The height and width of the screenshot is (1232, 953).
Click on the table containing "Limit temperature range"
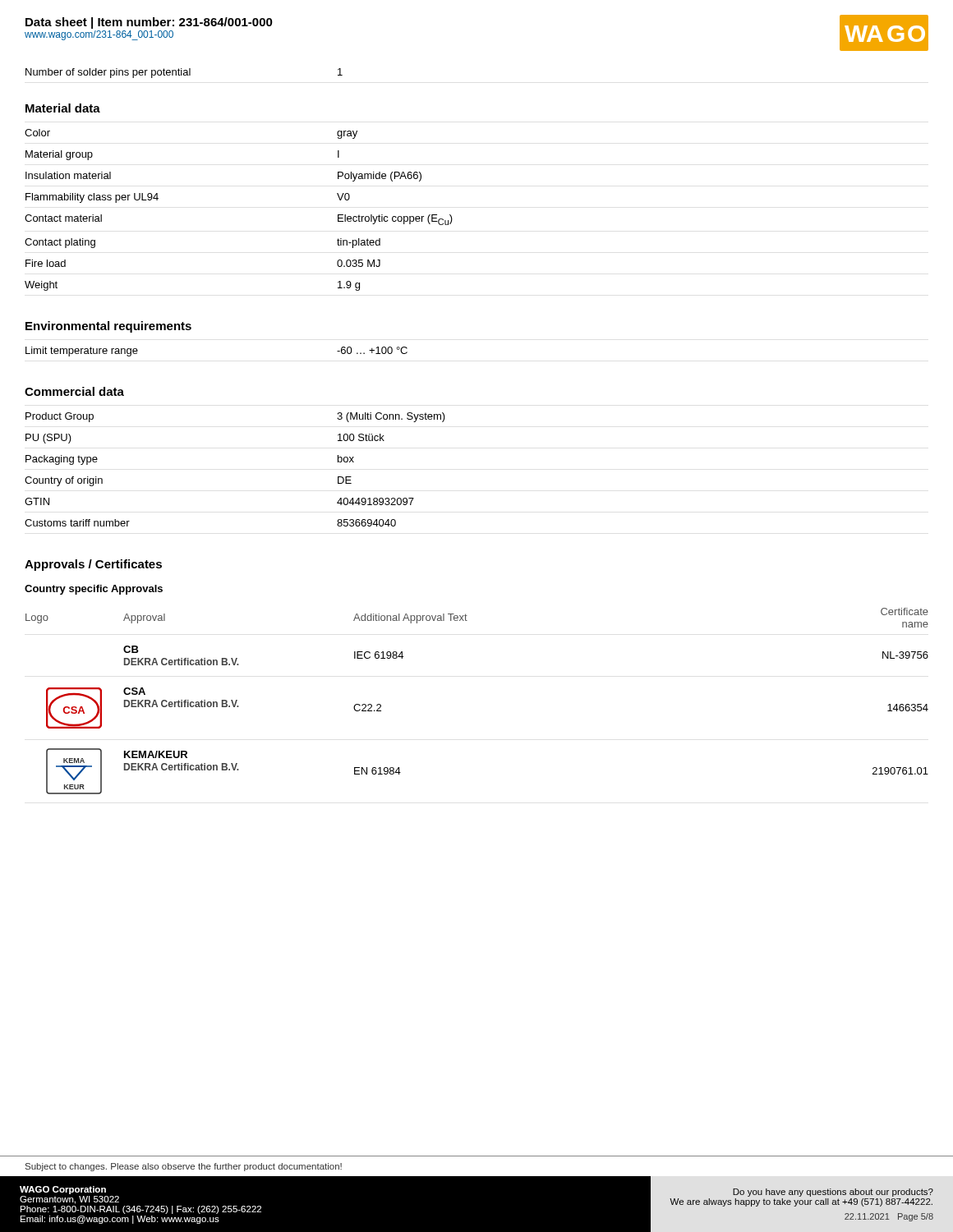pyautogui.click(x=476, y=350)
